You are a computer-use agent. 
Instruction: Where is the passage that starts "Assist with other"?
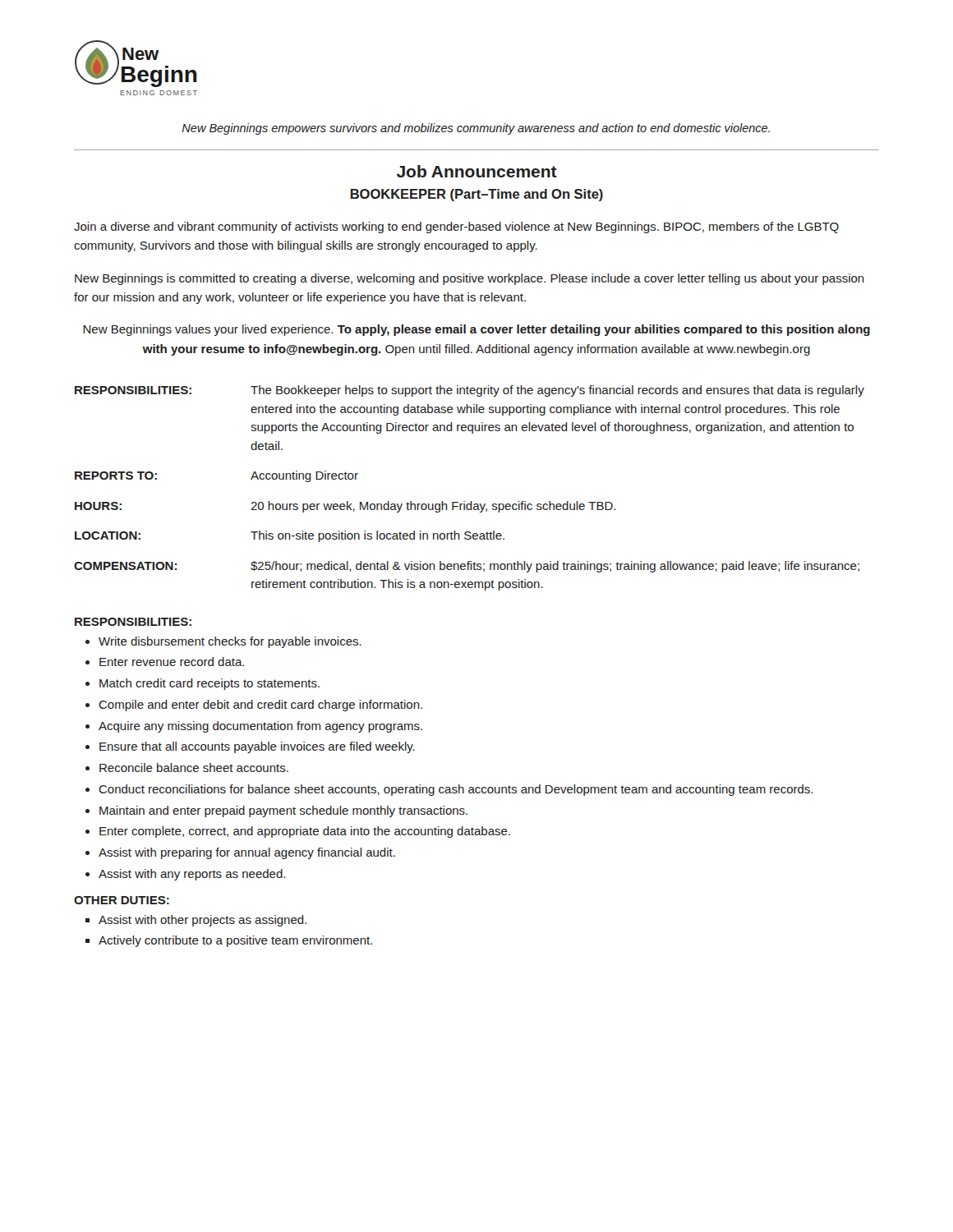point(203,919)
